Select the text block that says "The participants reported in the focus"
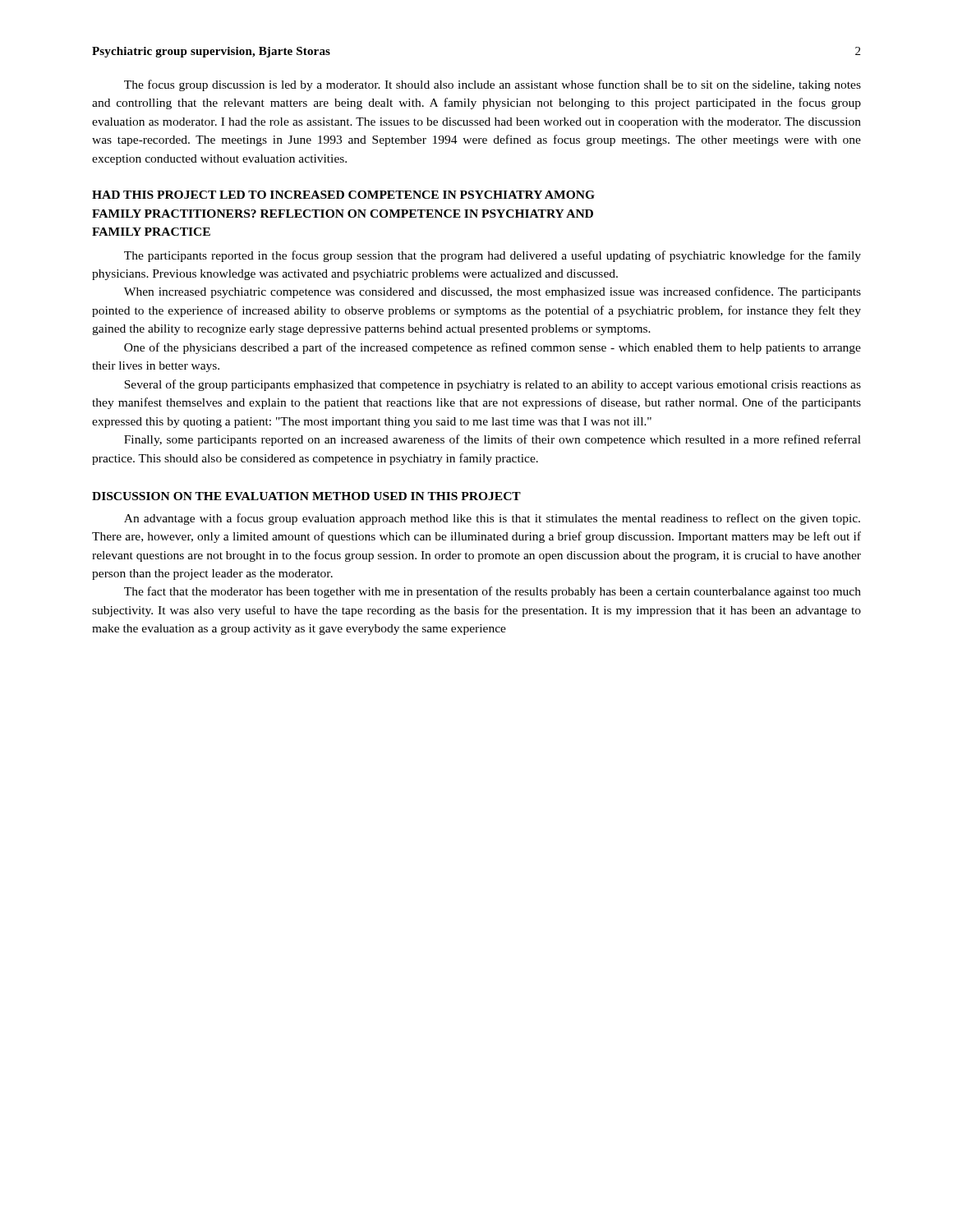The height and width of the screenshot is (1232, 953). click(476, 264)
